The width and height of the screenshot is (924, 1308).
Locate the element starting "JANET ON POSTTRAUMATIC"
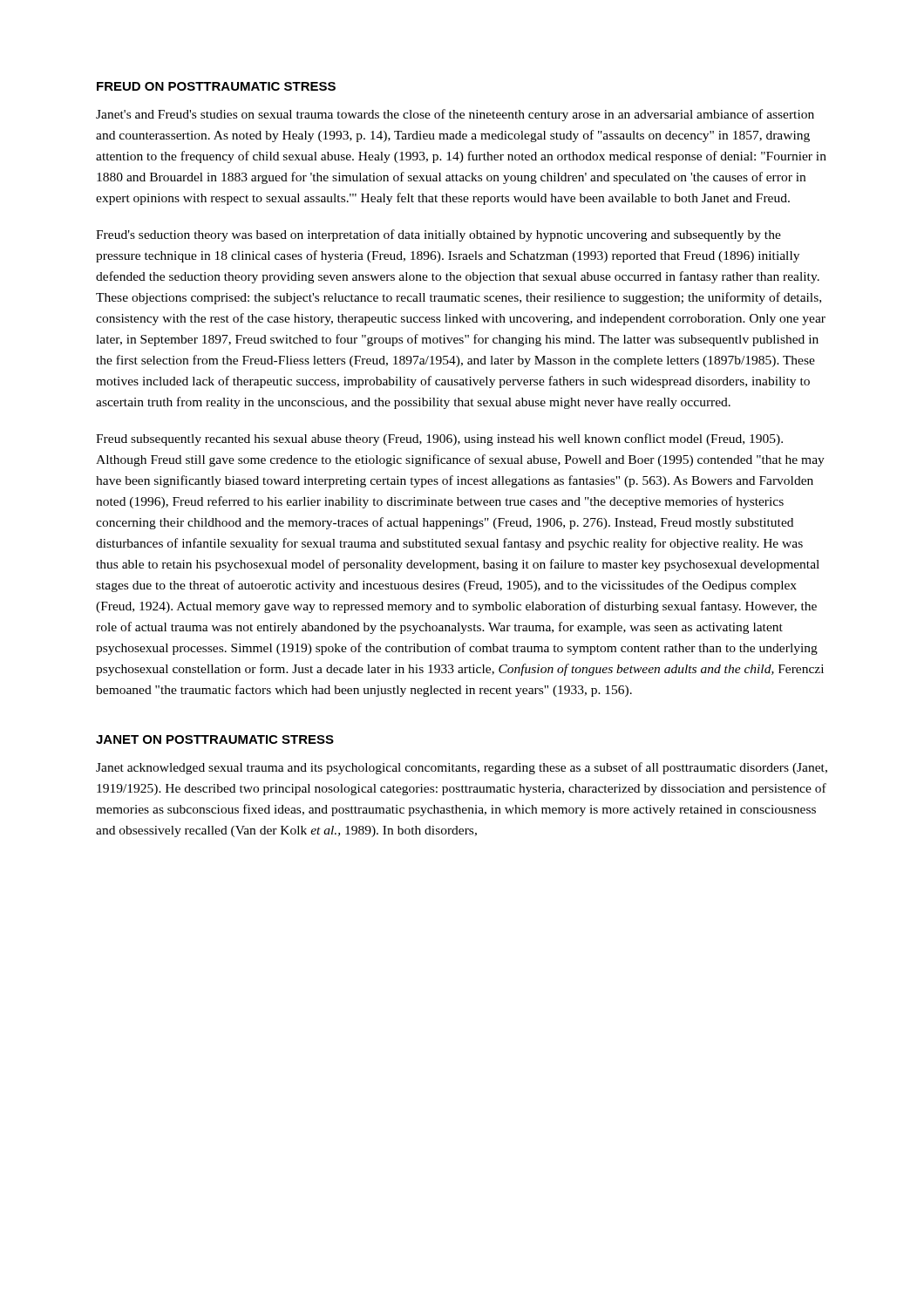(215, 739)
